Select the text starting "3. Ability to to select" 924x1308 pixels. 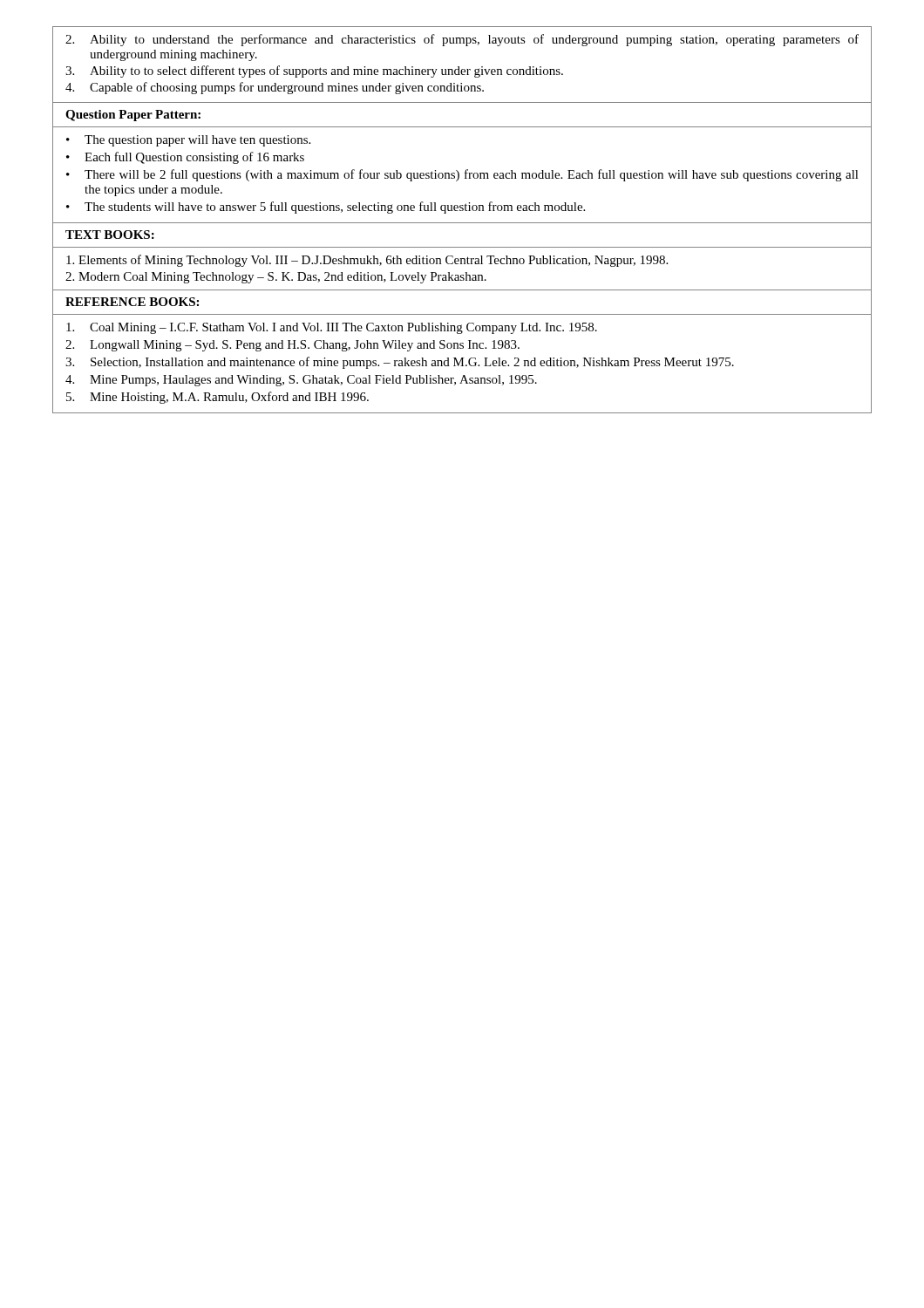[462, 71]
